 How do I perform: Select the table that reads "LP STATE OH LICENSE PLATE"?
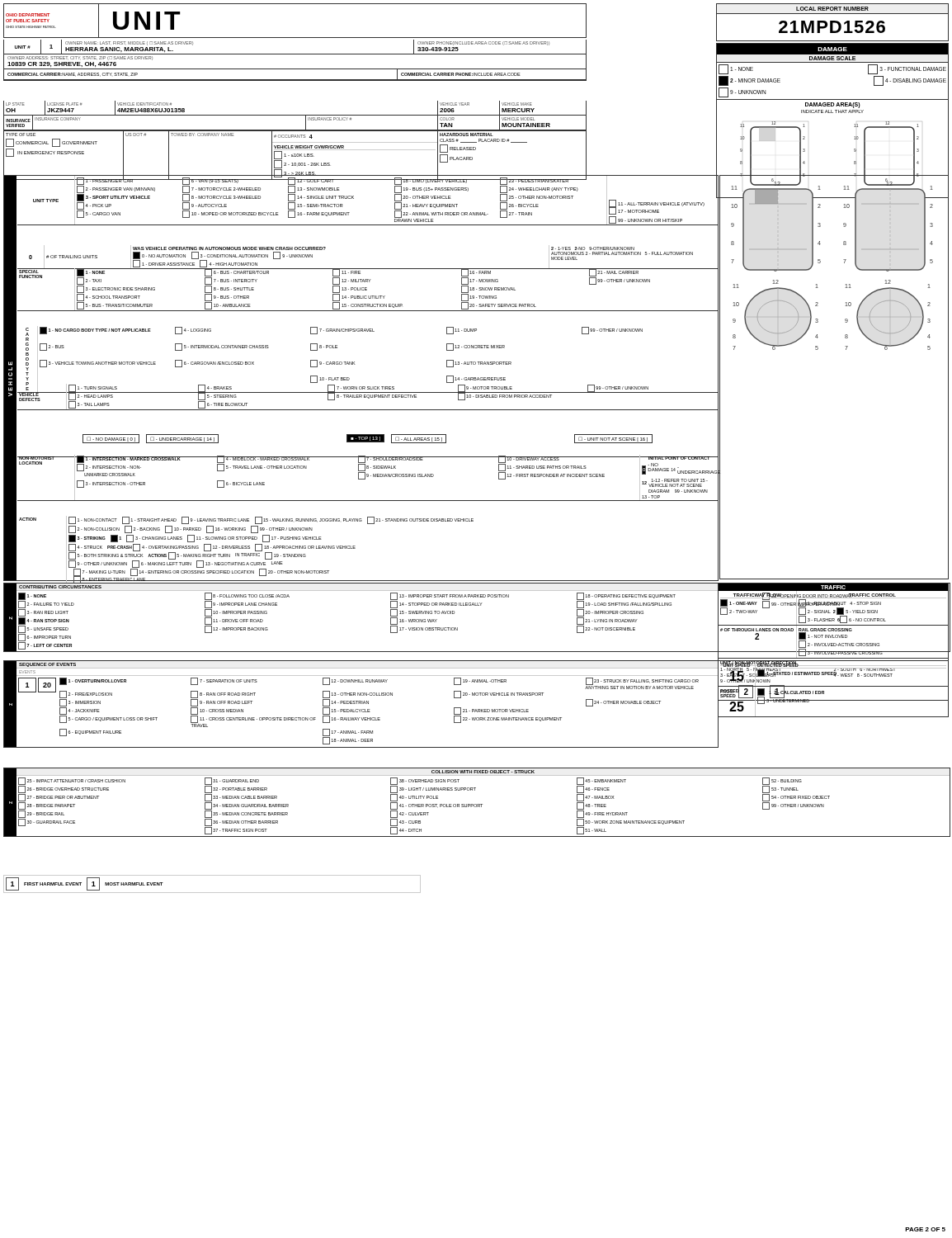tap(295, 116)
